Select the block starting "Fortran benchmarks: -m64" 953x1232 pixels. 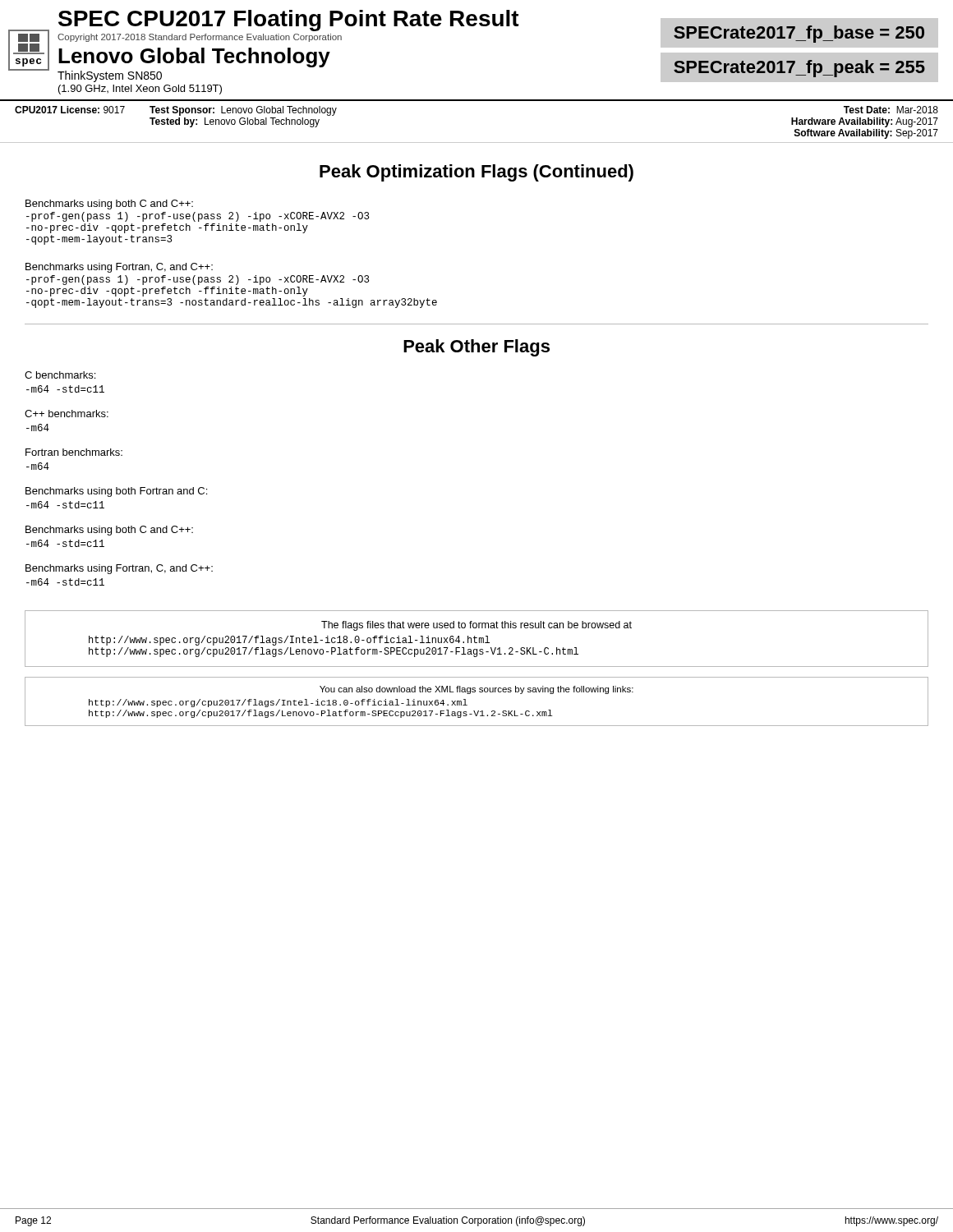[74, 452]
